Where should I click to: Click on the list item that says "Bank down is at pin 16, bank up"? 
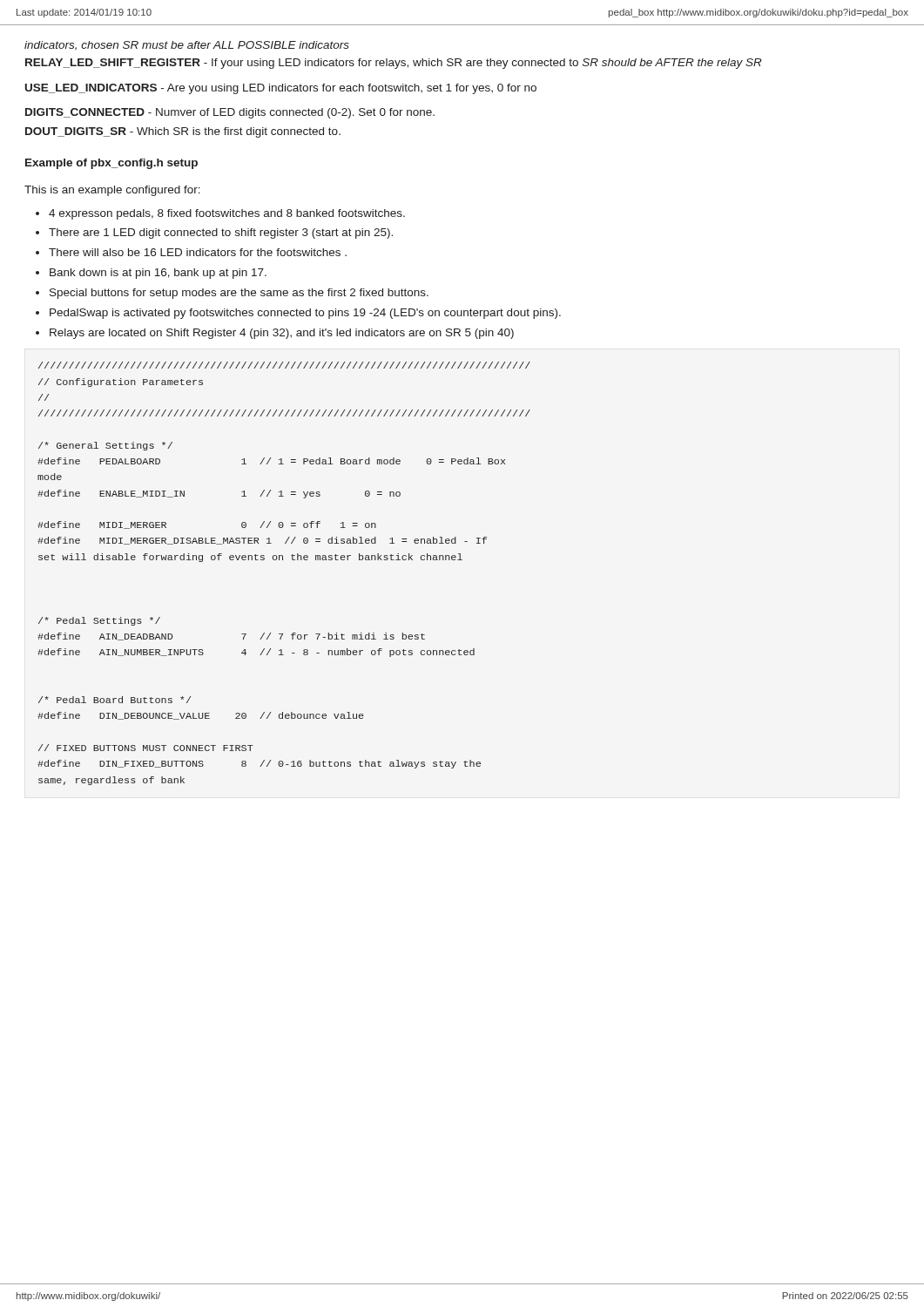coord(158,273)
